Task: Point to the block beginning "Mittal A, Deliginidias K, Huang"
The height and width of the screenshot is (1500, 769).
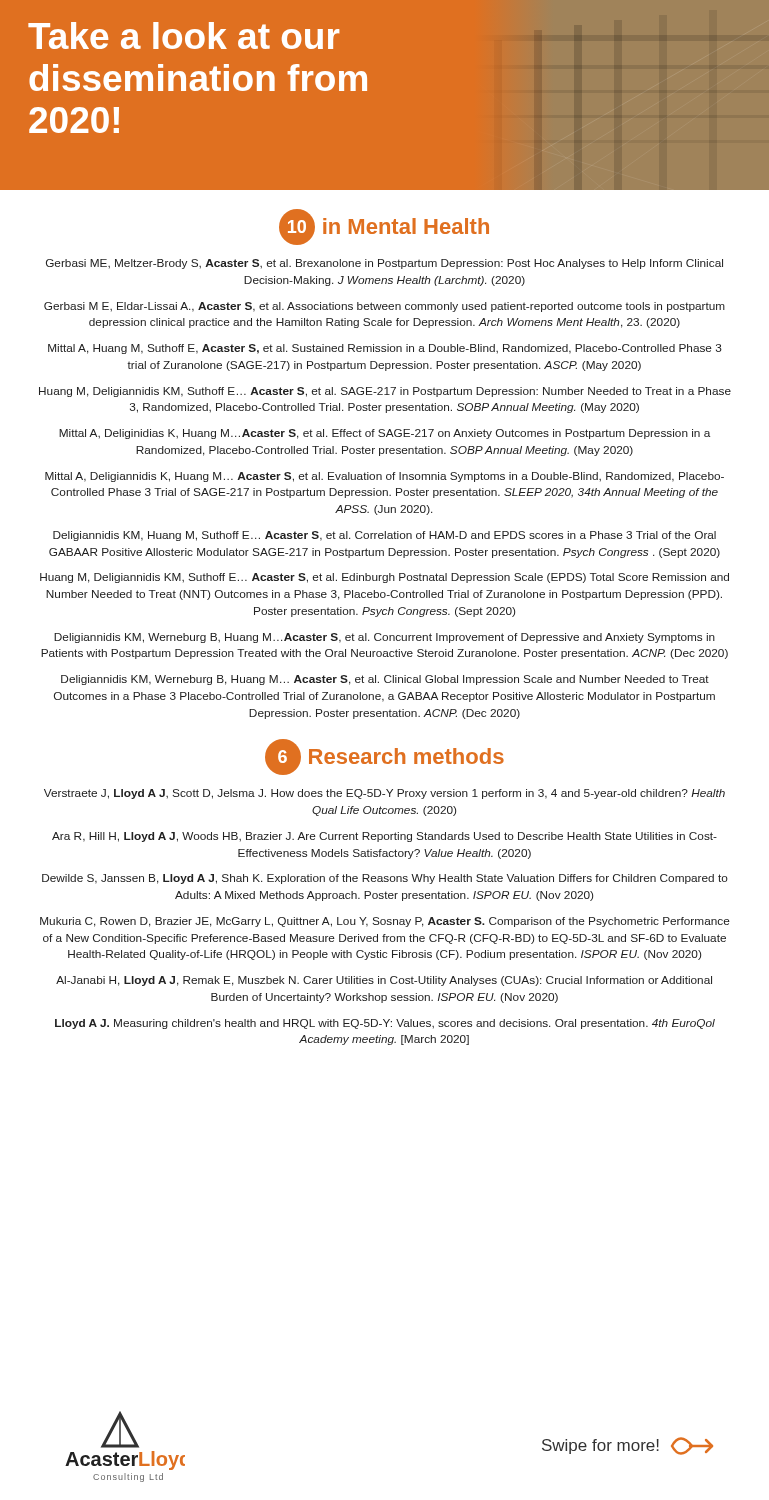Action: click(x=384, y=441)
